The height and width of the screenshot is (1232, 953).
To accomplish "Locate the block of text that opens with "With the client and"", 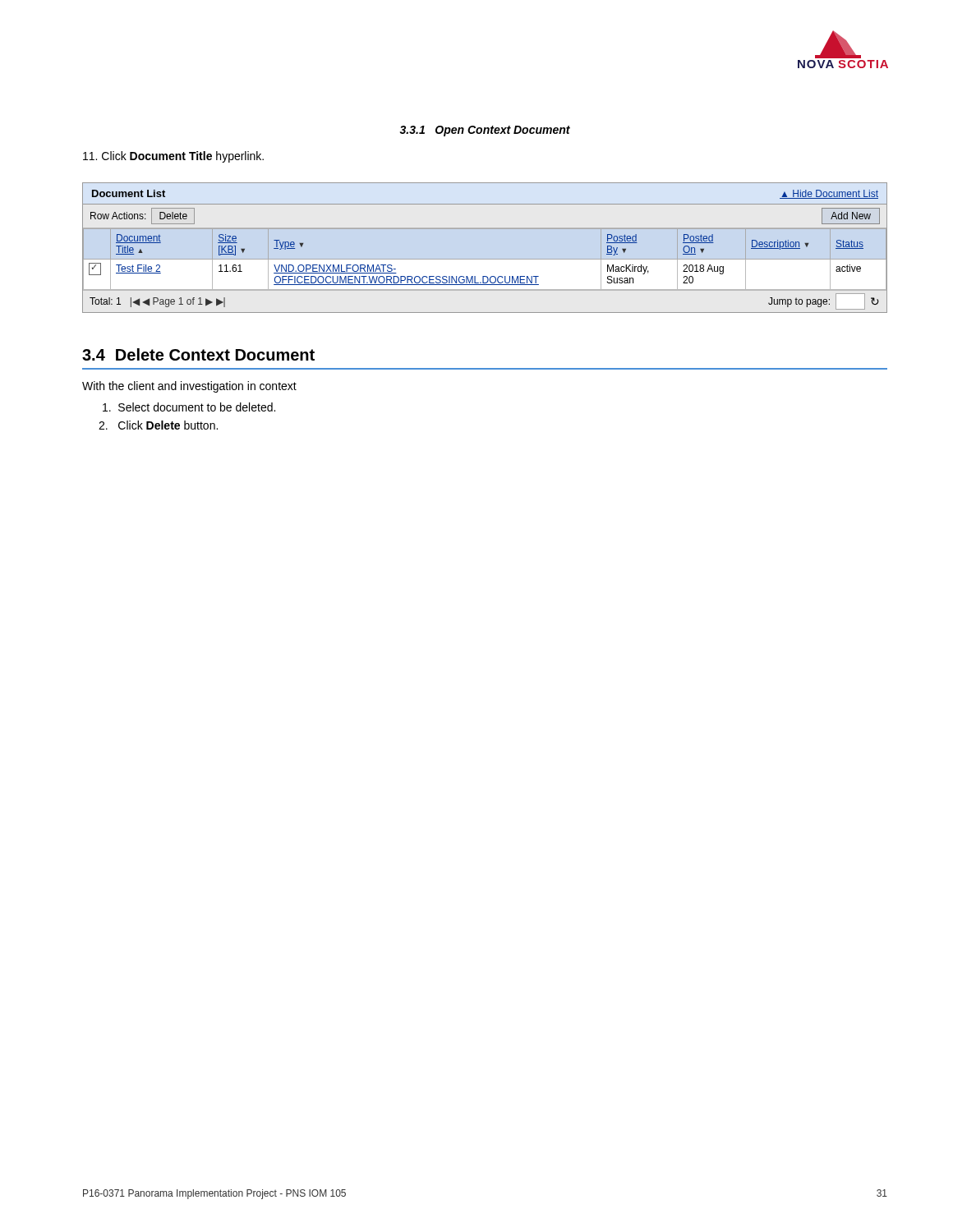I will (189, 386).
